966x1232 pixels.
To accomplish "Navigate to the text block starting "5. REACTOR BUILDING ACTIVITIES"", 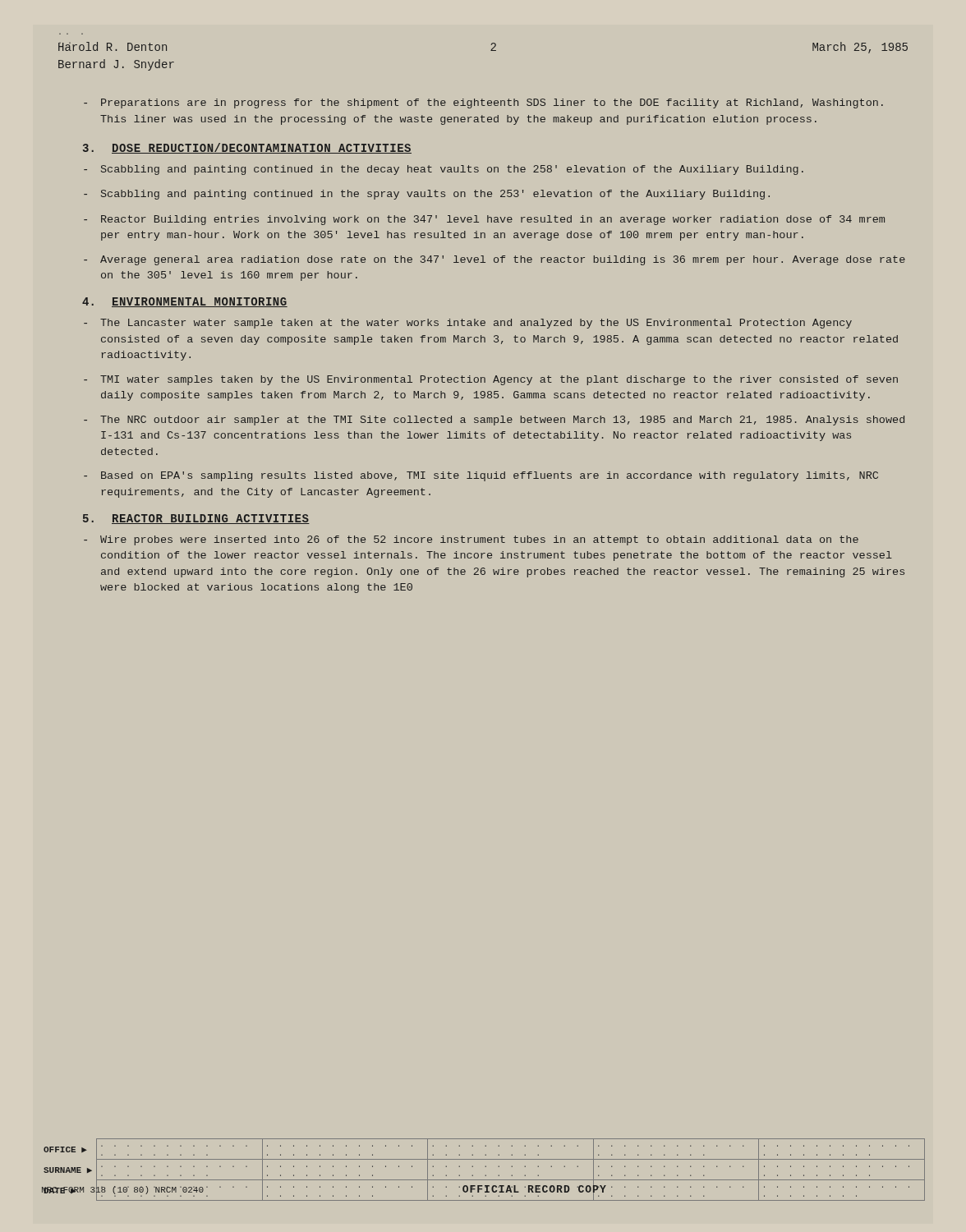I will click(x=196, y=519).
